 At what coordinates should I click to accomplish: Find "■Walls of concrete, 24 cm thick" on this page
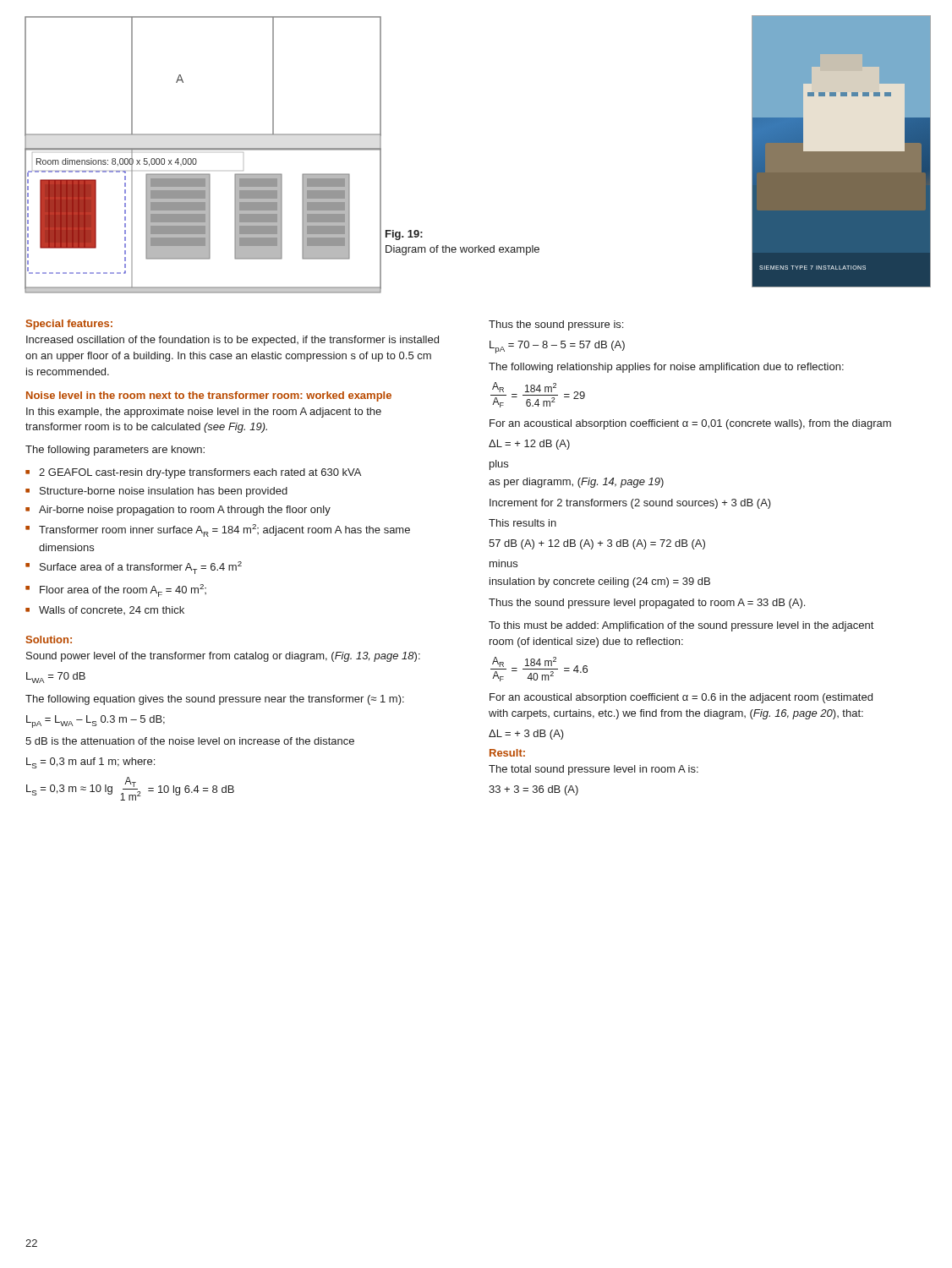tap(105, 610)
